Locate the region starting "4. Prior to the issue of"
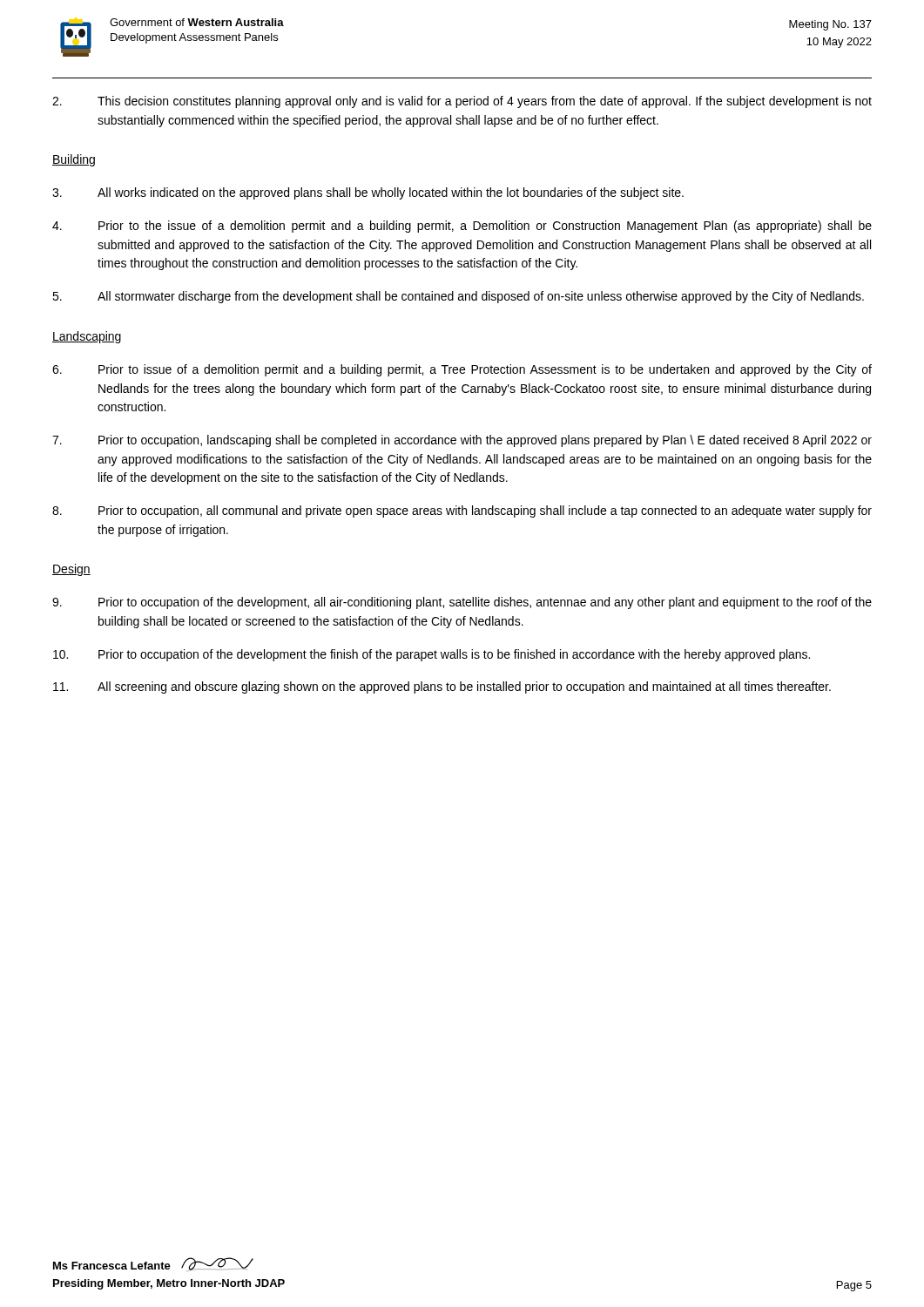 pyautogui.click(x=462, y=245)
